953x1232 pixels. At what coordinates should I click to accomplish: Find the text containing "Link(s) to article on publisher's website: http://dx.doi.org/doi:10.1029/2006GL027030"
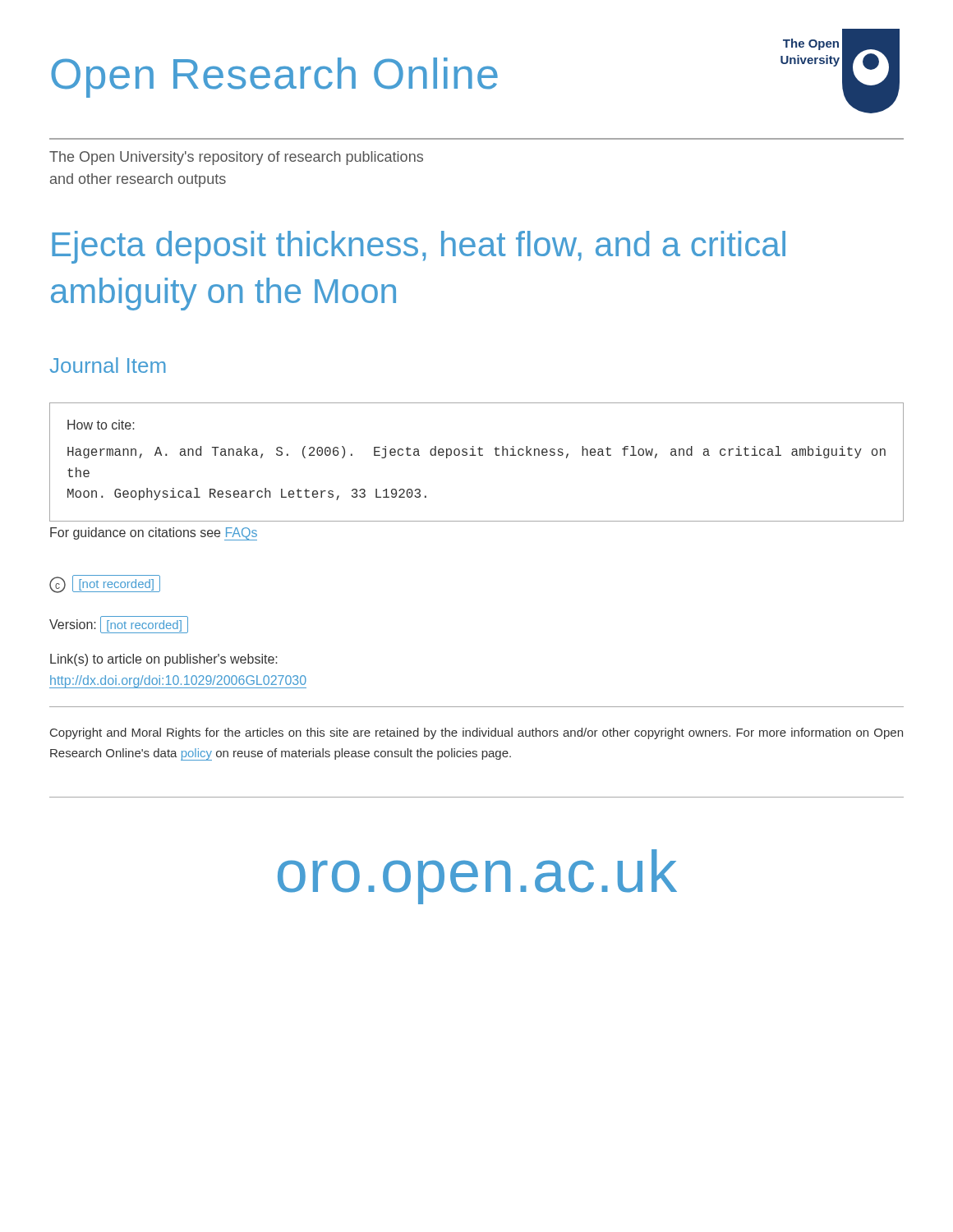click(x=178, y=670)
